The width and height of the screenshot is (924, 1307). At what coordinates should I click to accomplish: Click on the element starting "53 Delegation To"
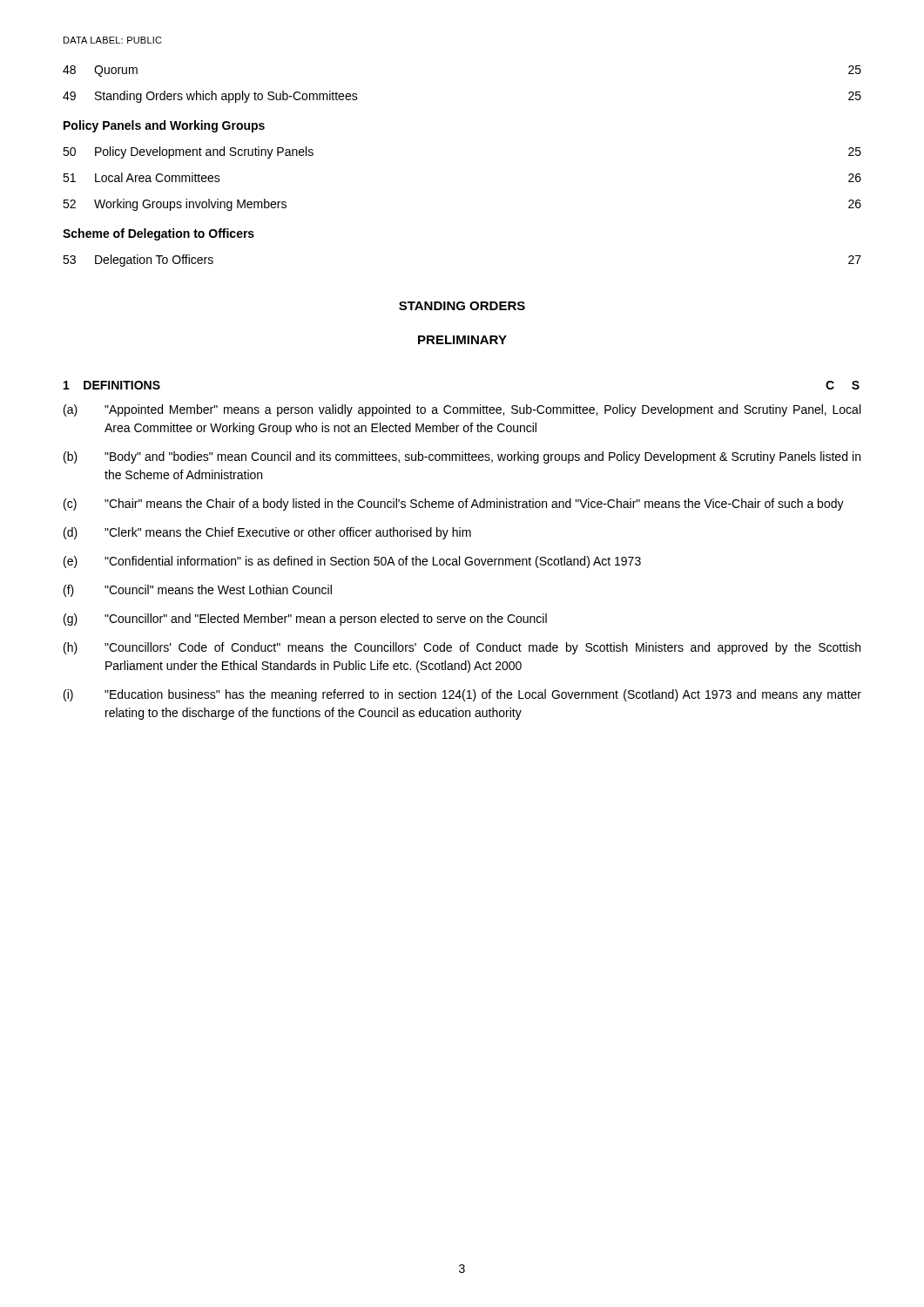click(148, 260)
